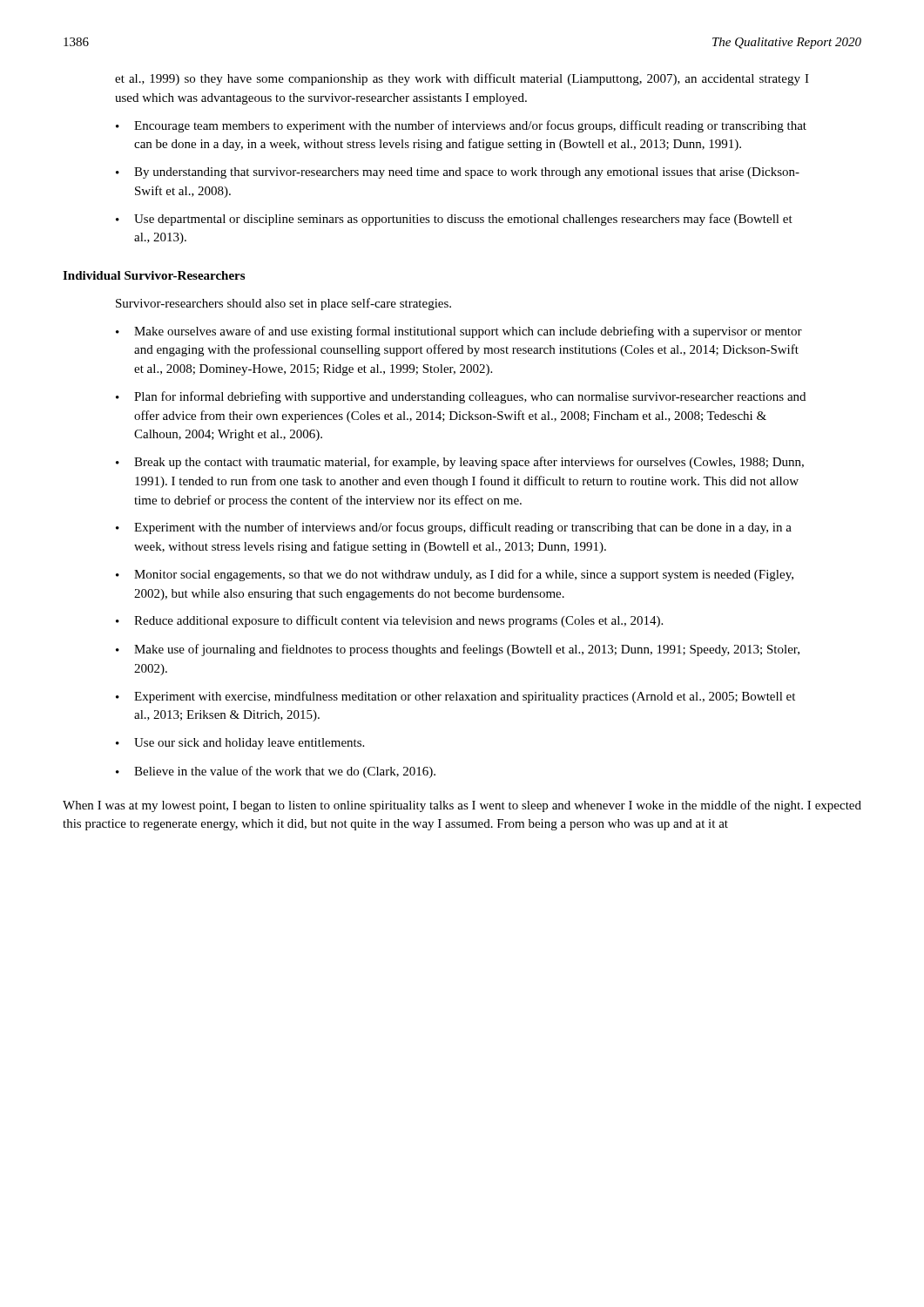This screenshot has width=924, height=1307.
Task: Navigate to the region starting "• Reduce additional exposure to"
Action: pyautogui.click(x=462, y=622)
